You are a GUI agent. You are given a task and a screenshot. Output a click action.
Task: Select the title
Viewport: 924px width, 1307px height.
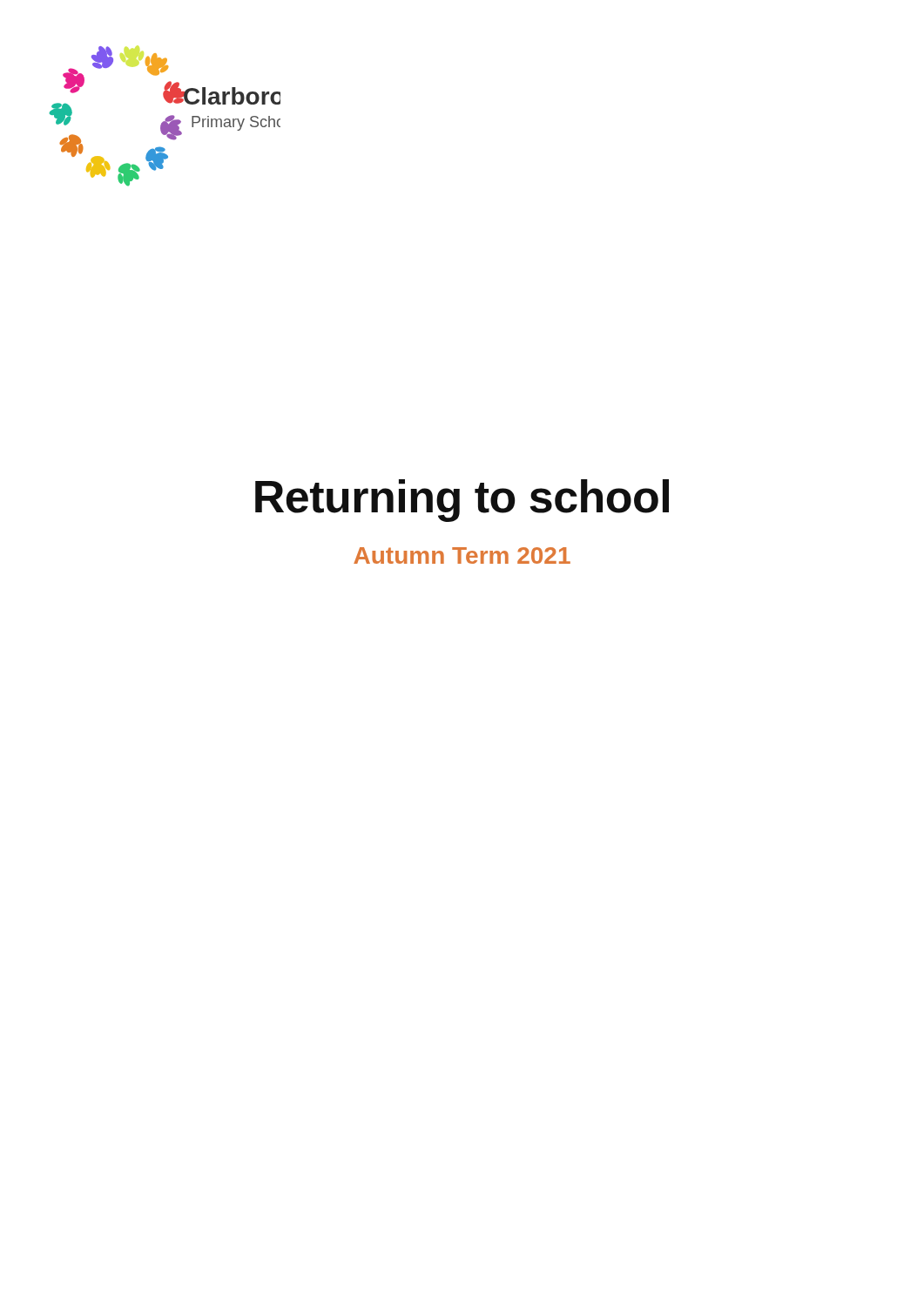(x=462, y=497)
